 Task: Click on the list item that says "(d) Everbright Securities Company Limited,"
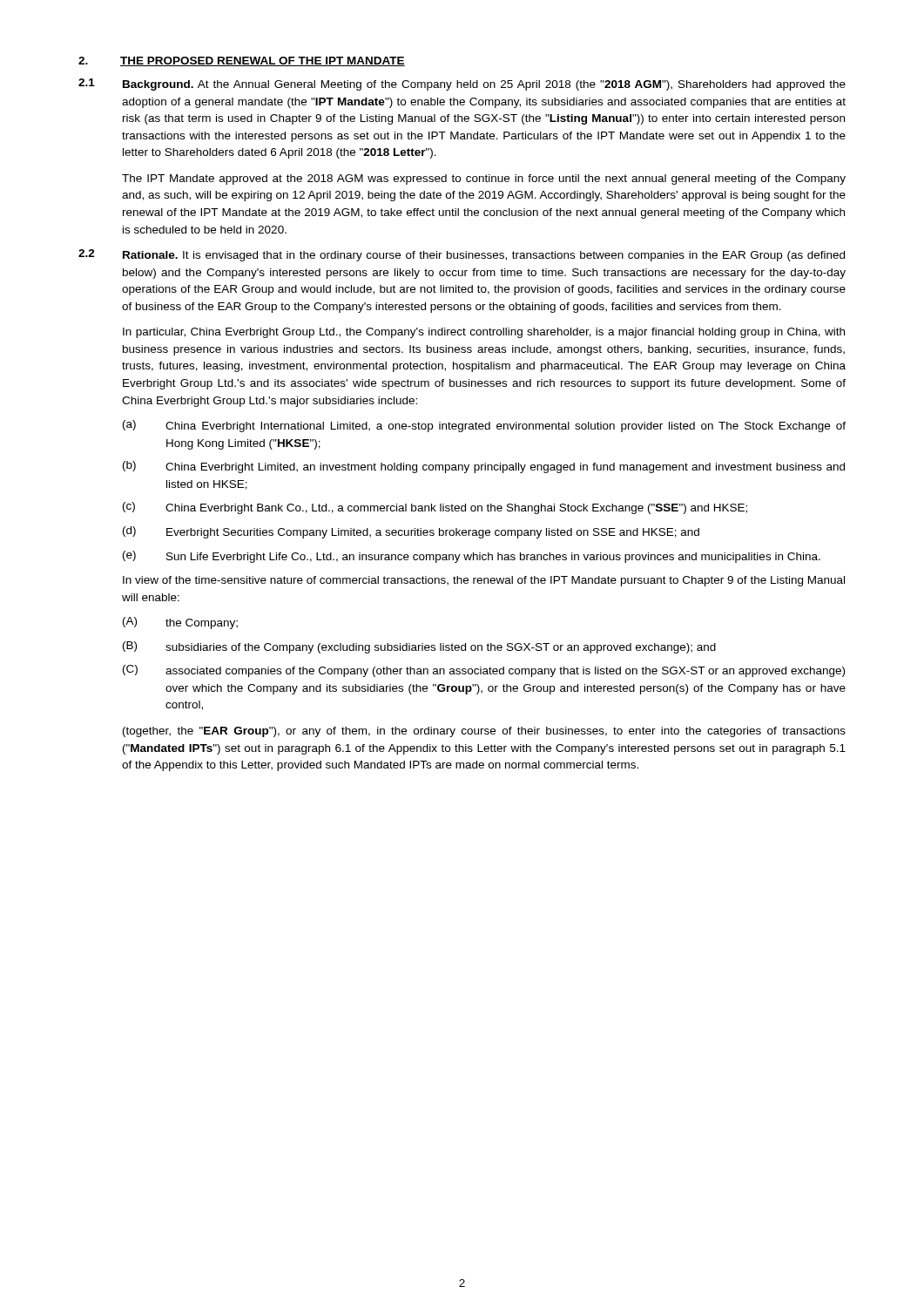point(484,532)
